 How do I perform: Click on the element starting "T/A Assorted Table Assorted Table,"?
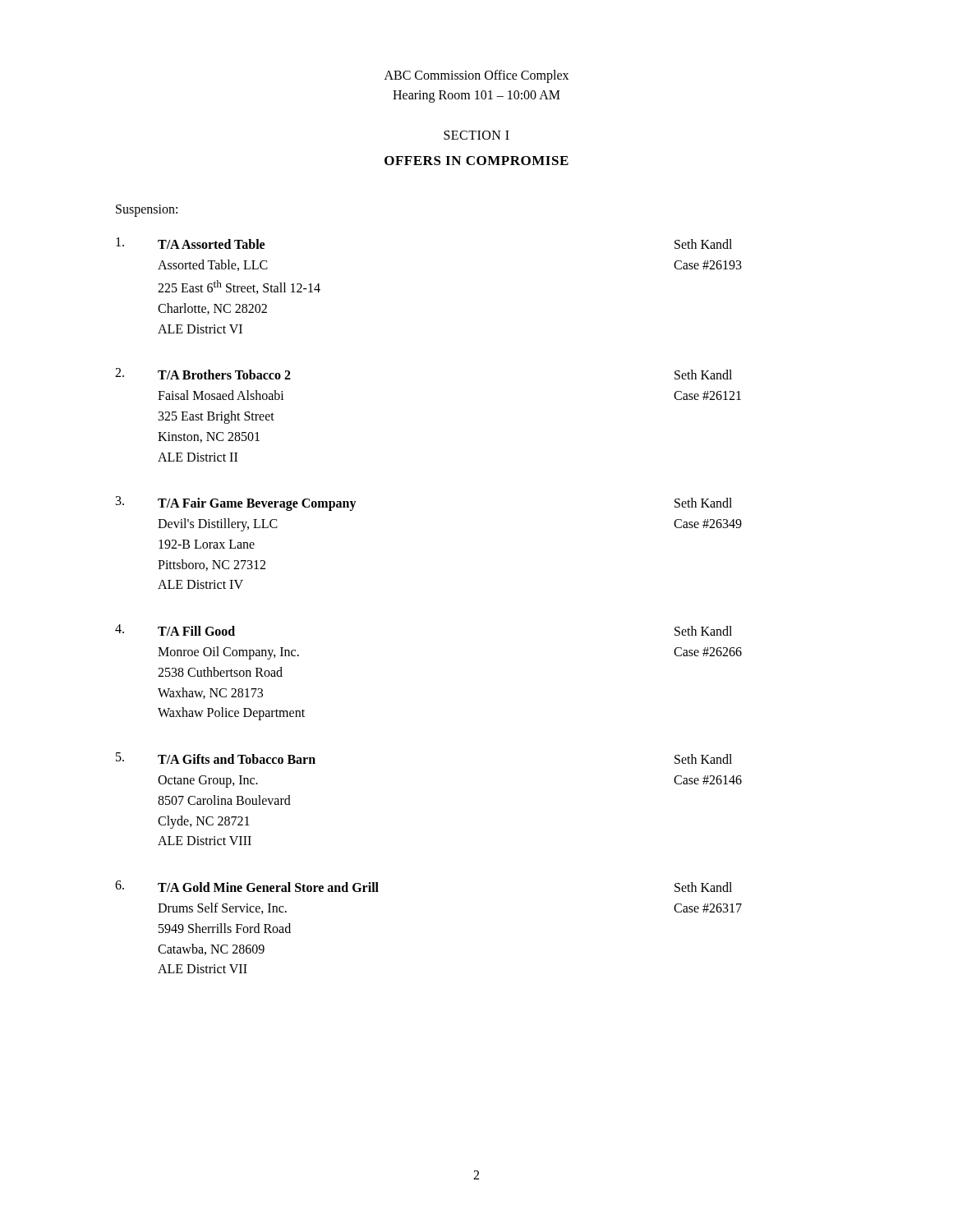(221, 243)
